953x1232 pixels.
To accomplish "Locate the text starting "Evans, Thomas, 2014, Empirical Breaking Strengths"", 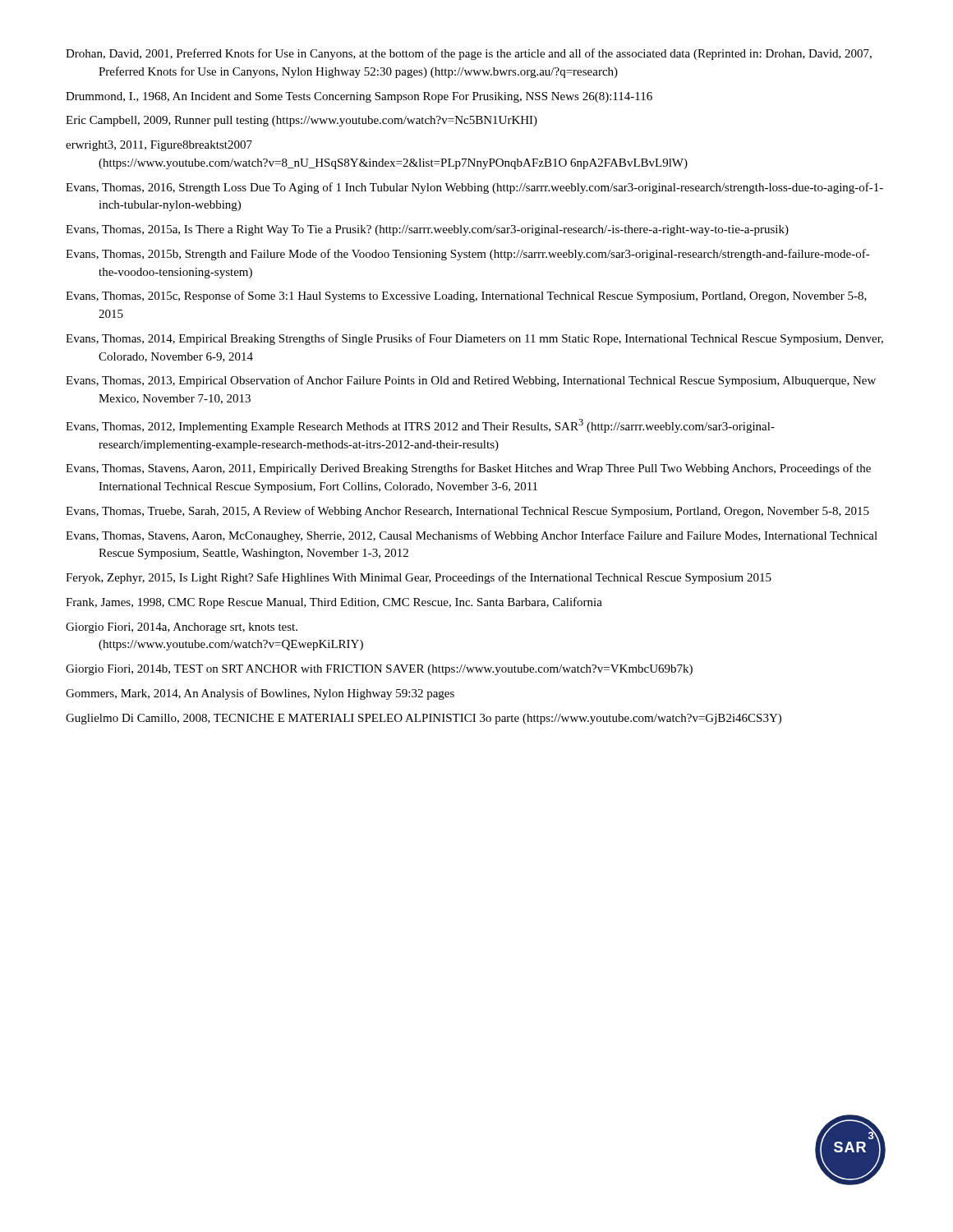I will point(475,347).
